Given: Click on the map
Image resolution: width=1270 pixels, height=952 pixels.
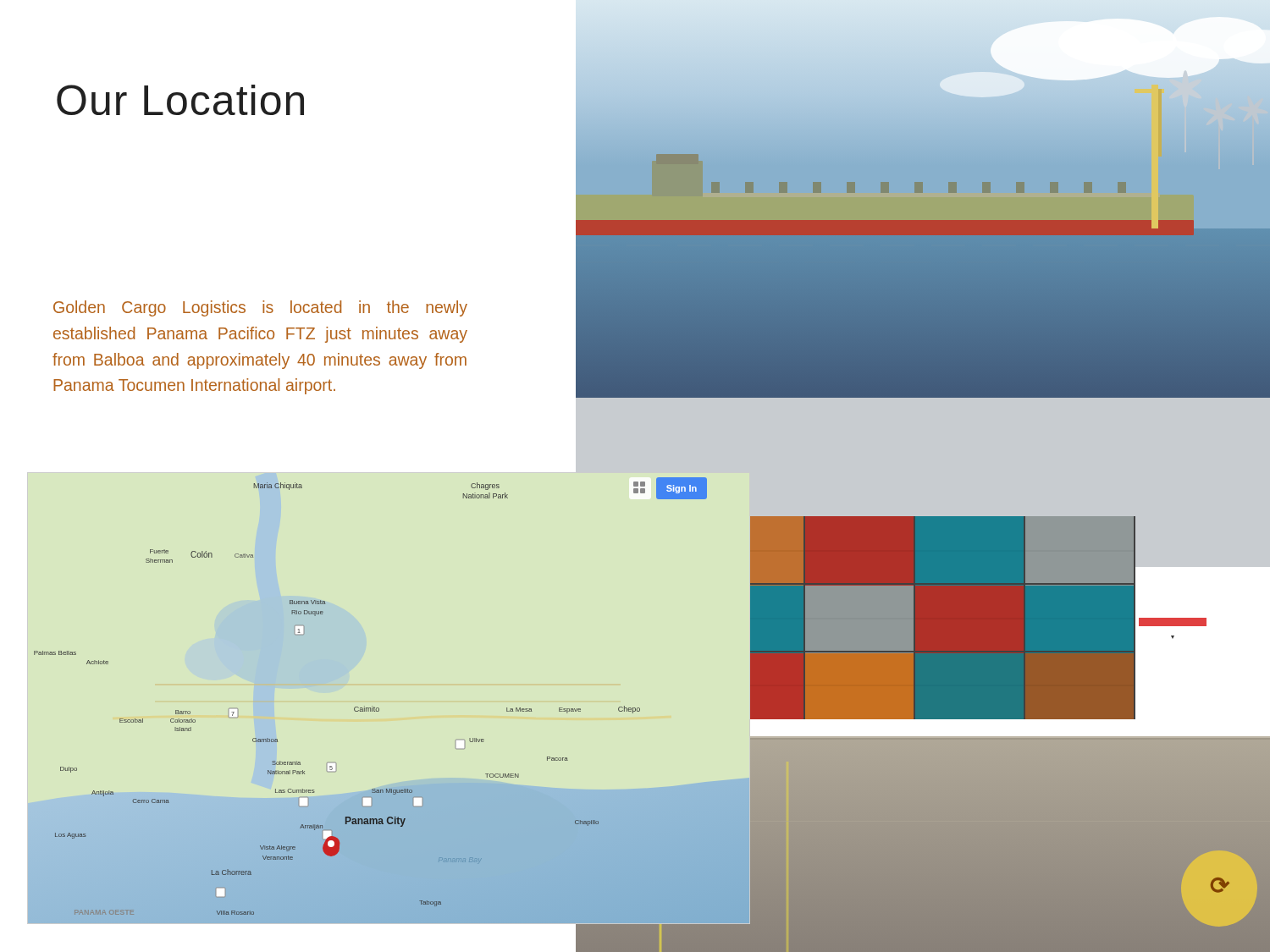Looking at the screenshot, I should pyautogui.click(x=389, y=698).
